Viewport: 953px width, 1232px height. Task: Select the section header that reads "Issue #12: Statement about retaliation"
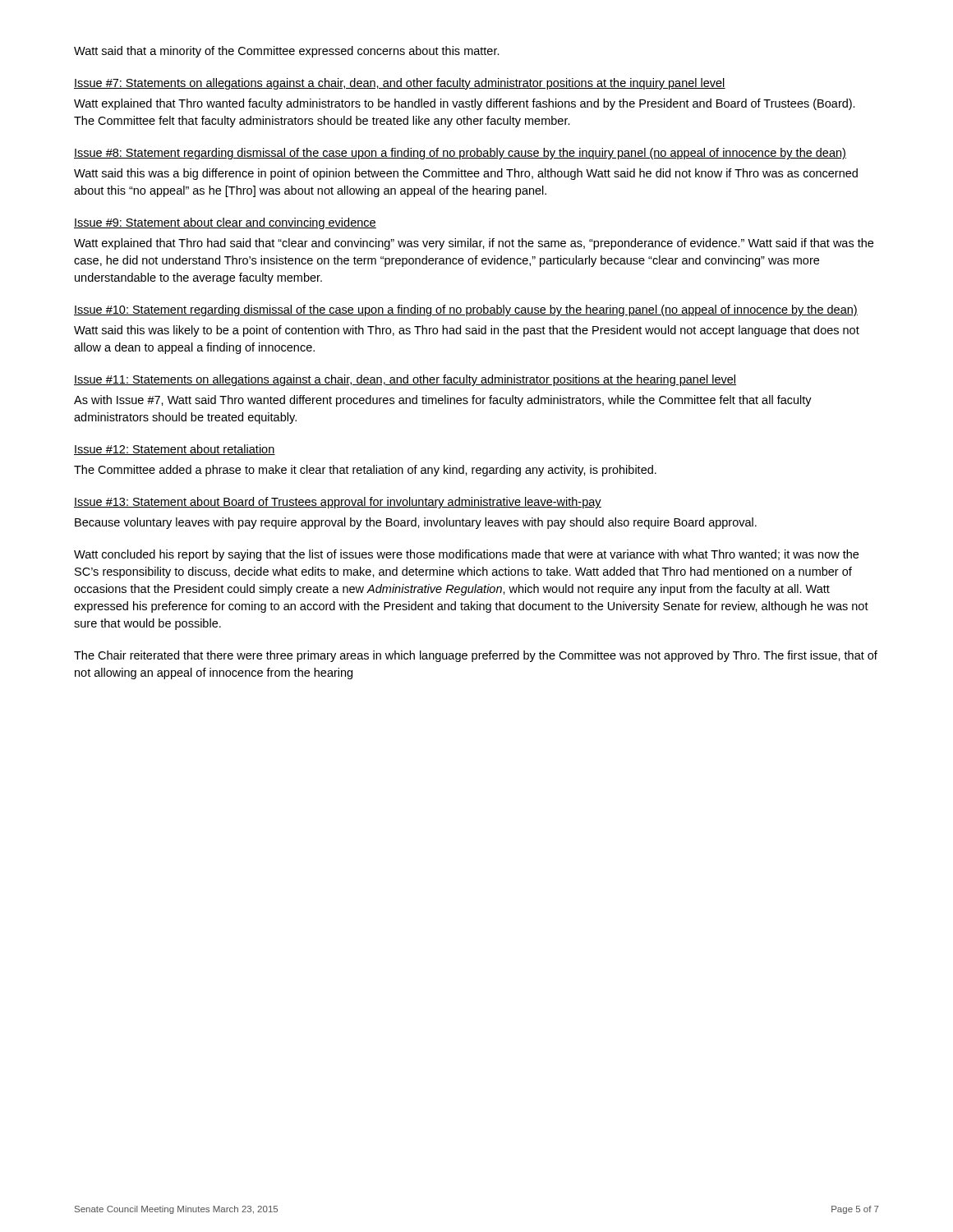(x=174, y=449)
